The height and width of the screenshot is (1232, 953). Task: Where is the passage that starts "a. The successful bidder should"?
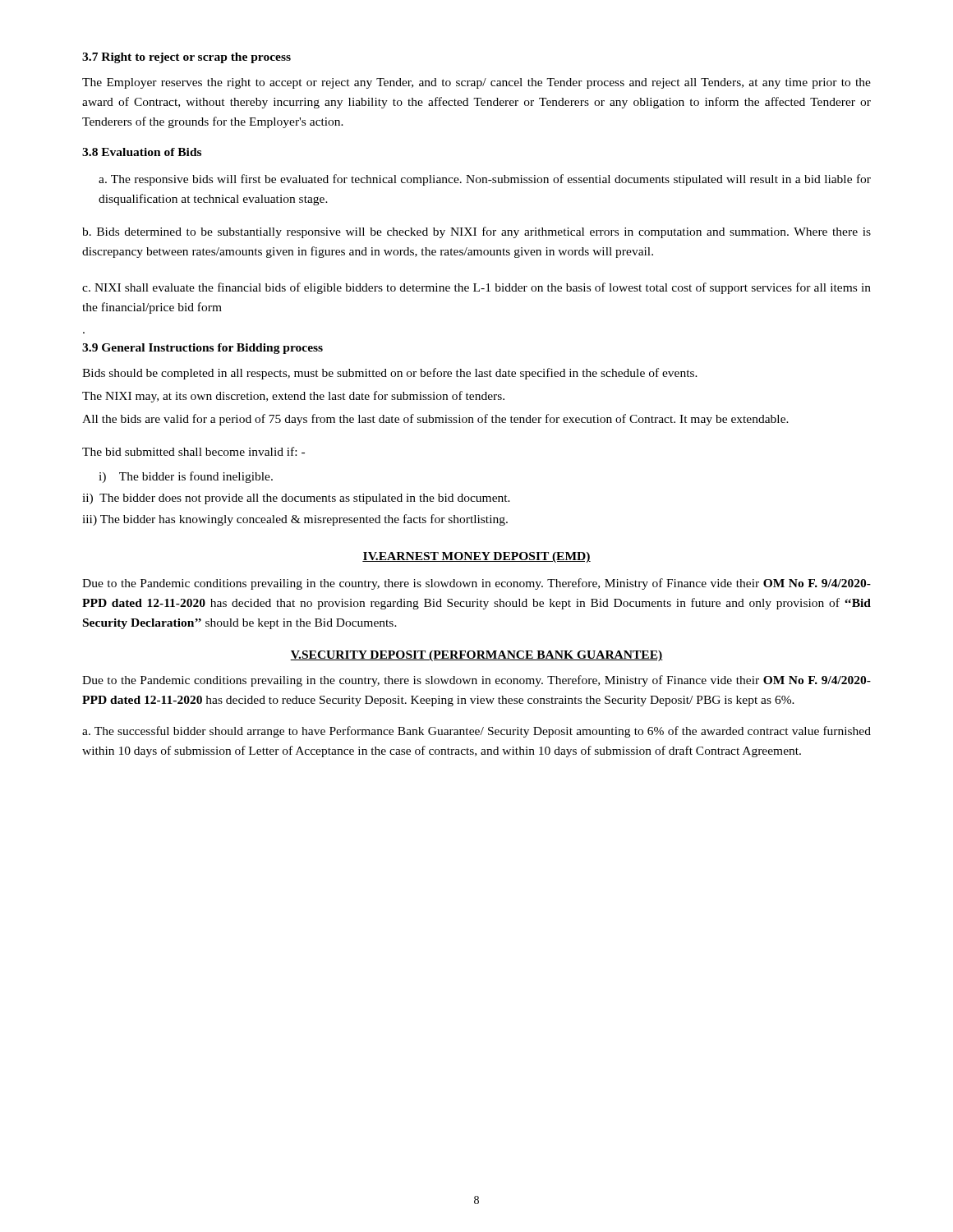click(476, 741)
